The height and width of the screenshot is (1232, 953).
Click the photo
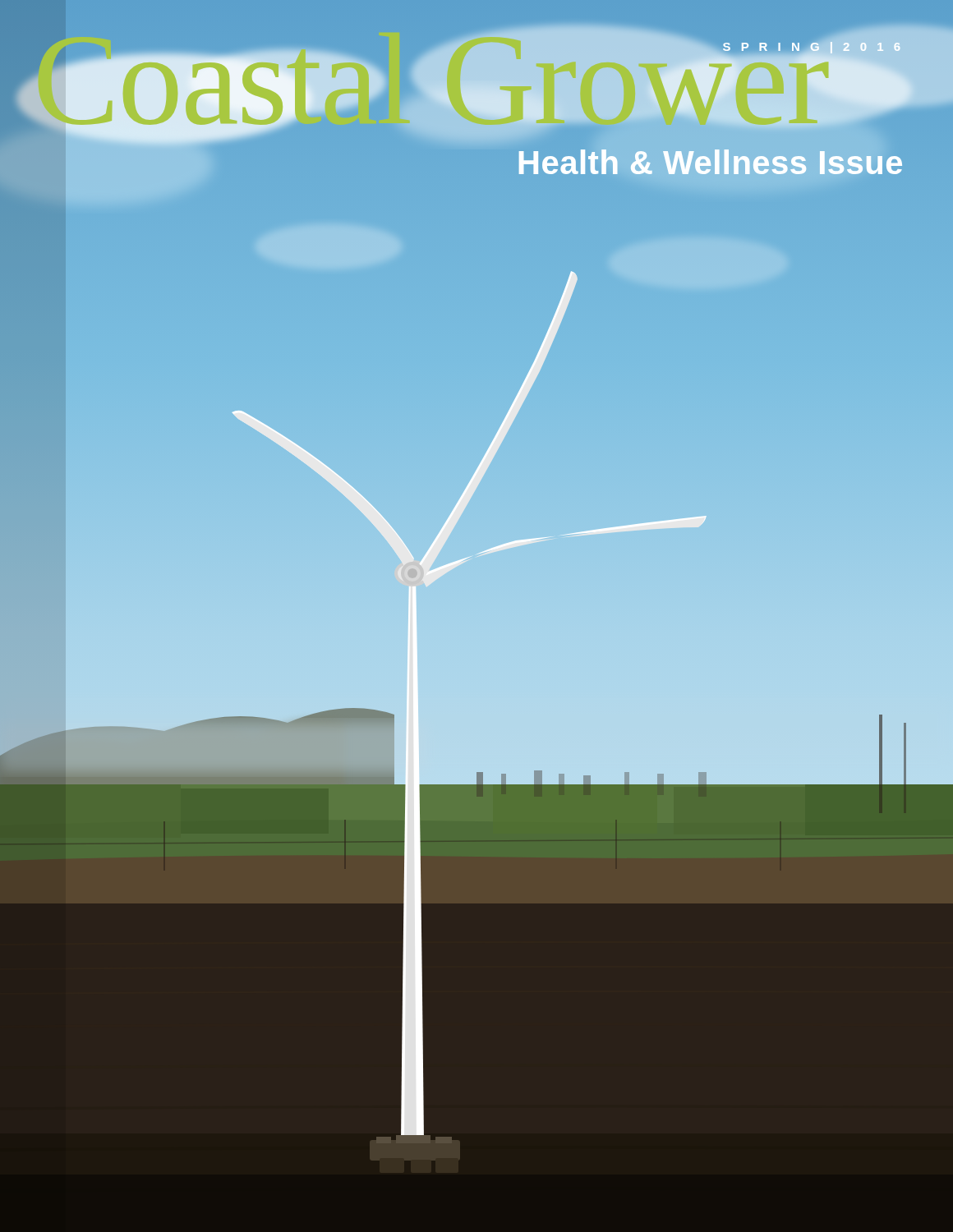476,616
